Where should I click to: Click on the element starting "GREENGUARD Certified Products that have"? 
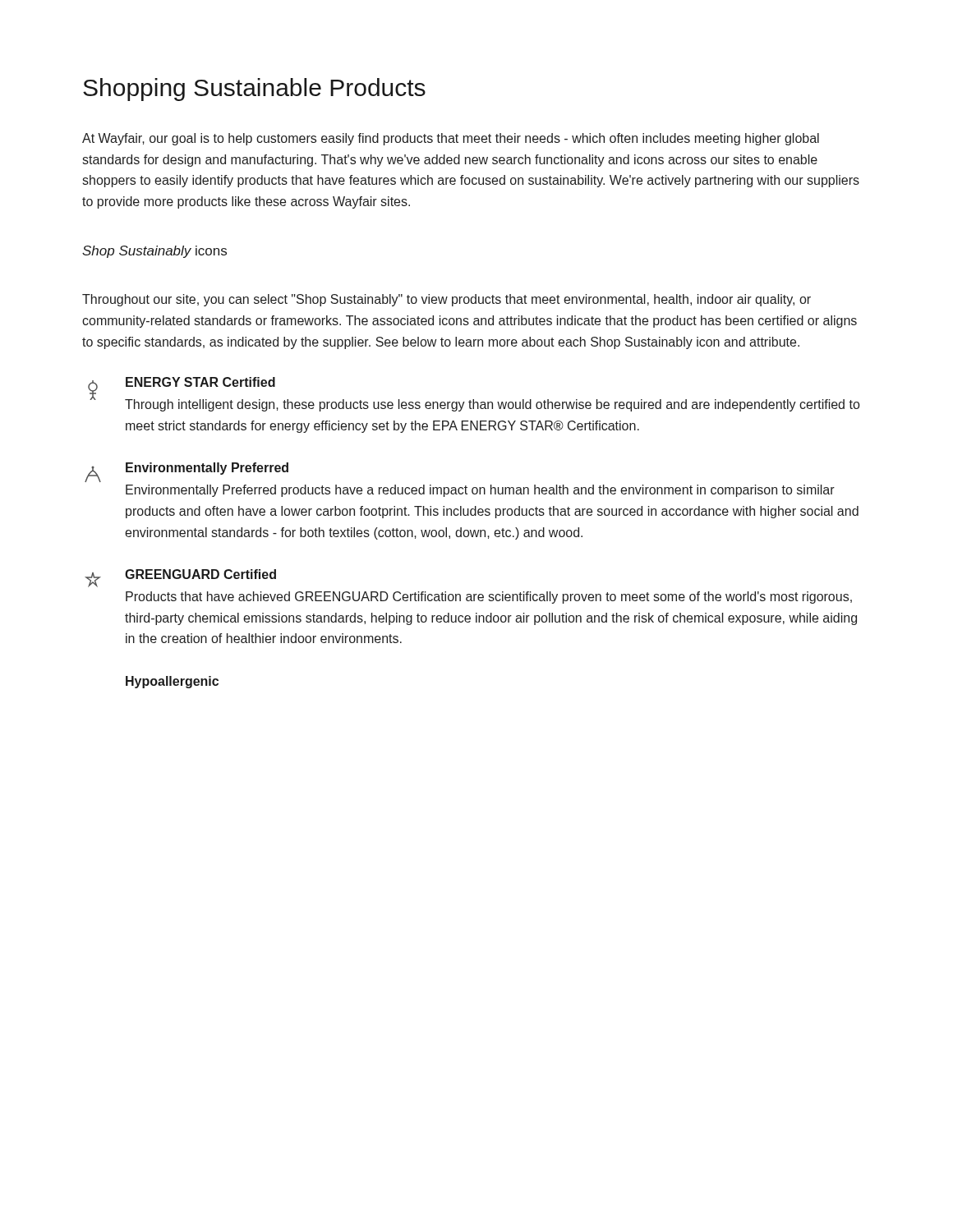pyautogui.click(x=476, y=609)
